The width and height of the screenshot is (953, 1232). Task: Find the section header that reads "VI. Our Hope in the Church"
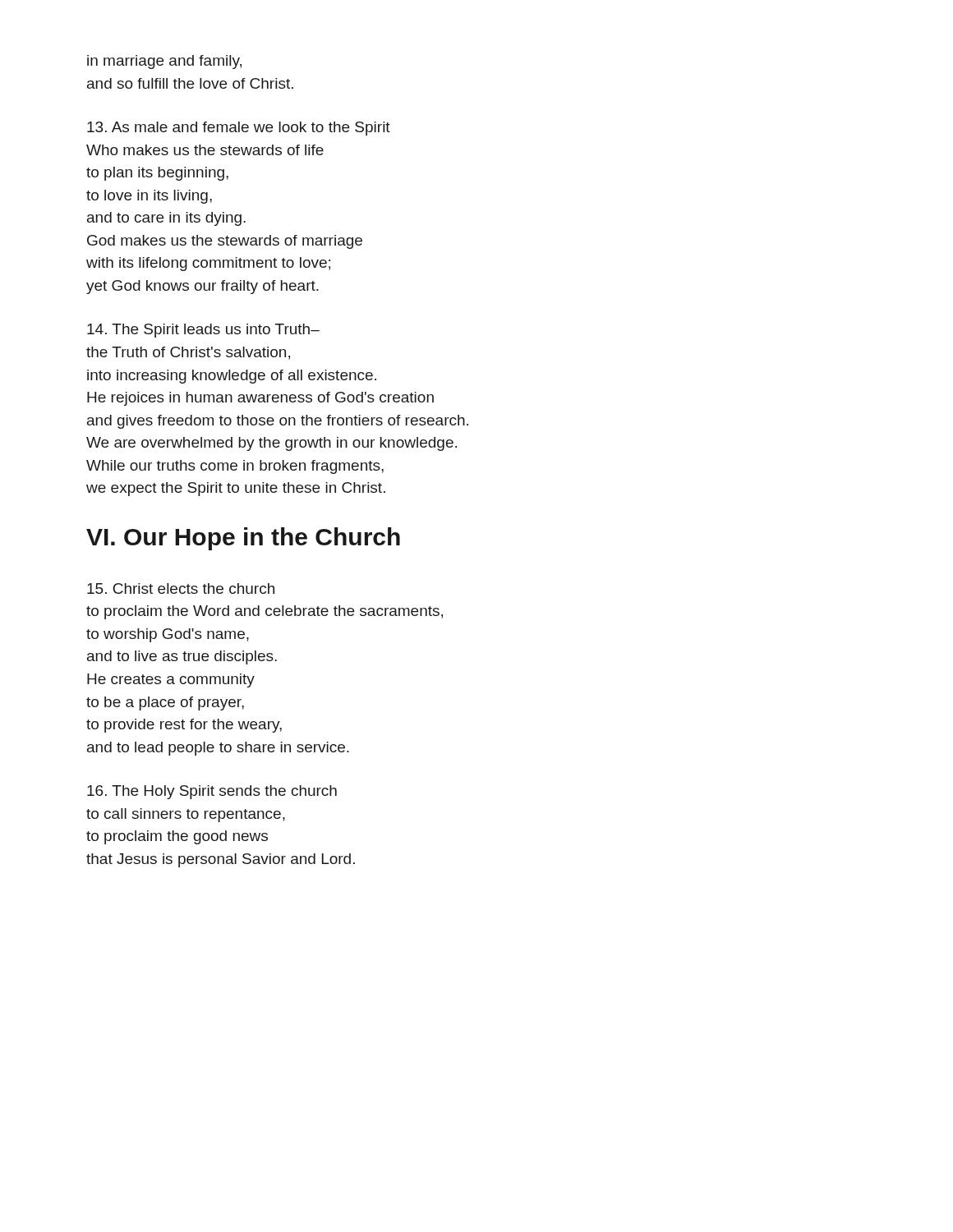[244, 537]
